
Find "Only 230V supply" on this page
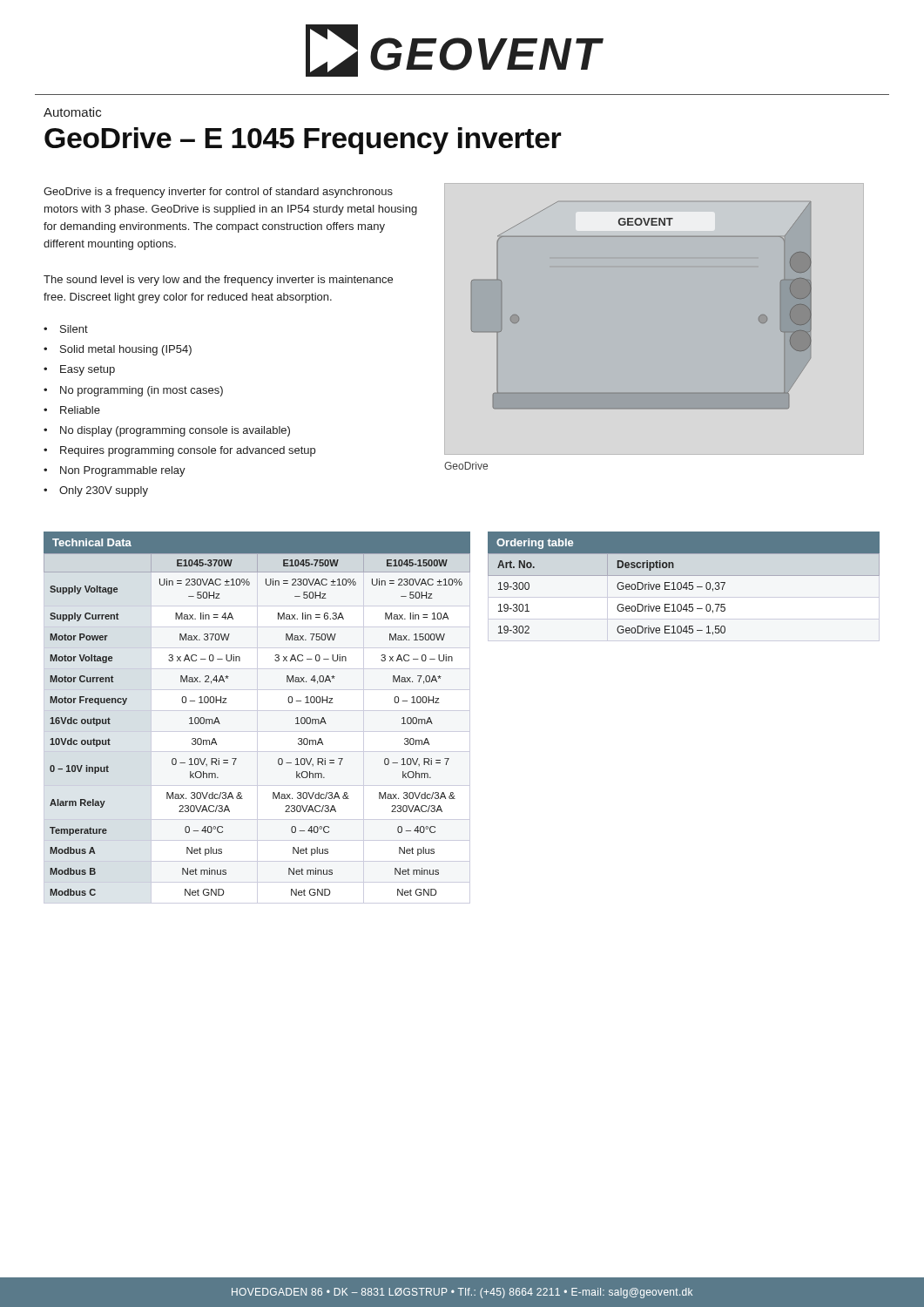pos(104,491)
